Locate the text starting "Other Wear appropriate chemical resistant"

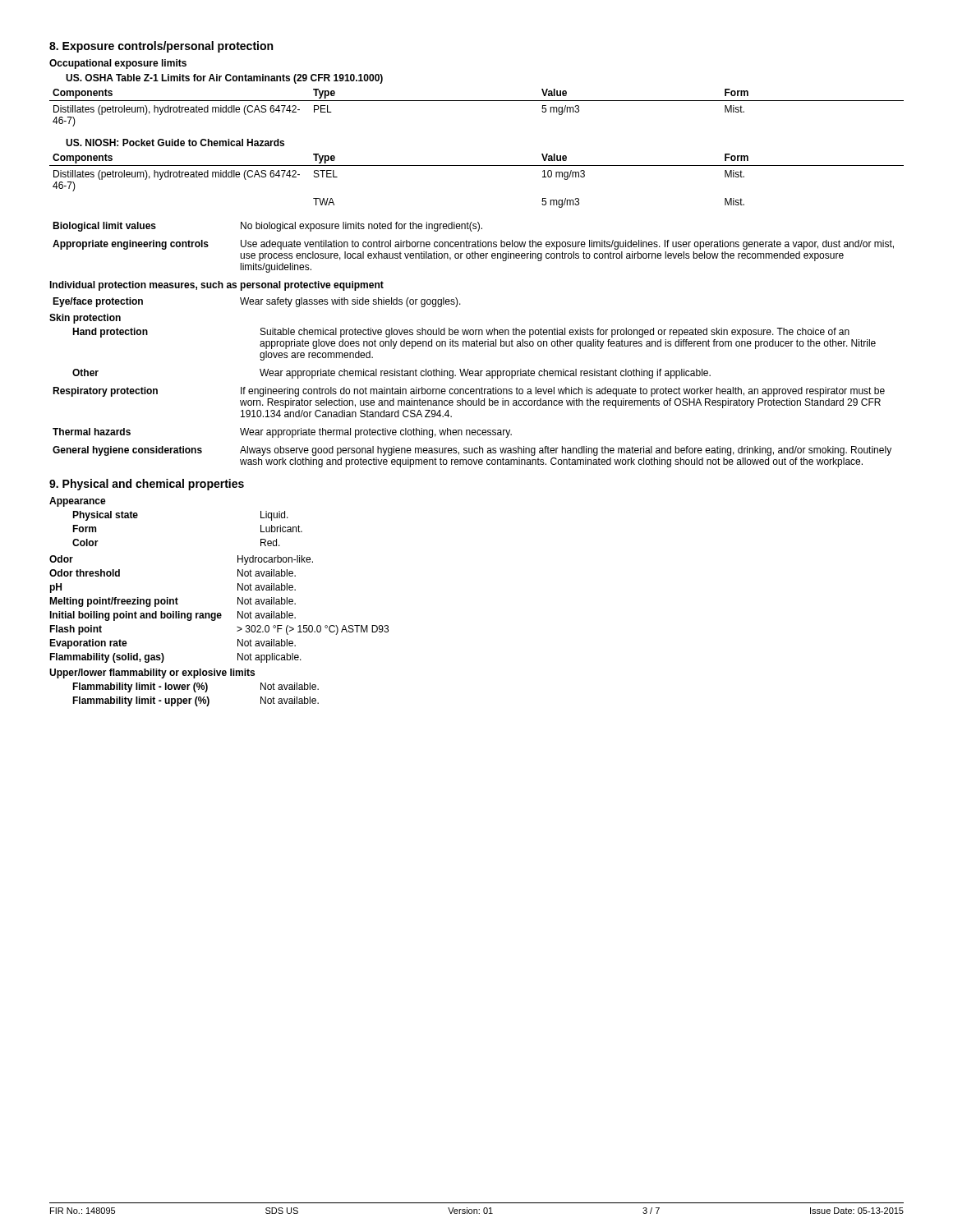point(476,373)
